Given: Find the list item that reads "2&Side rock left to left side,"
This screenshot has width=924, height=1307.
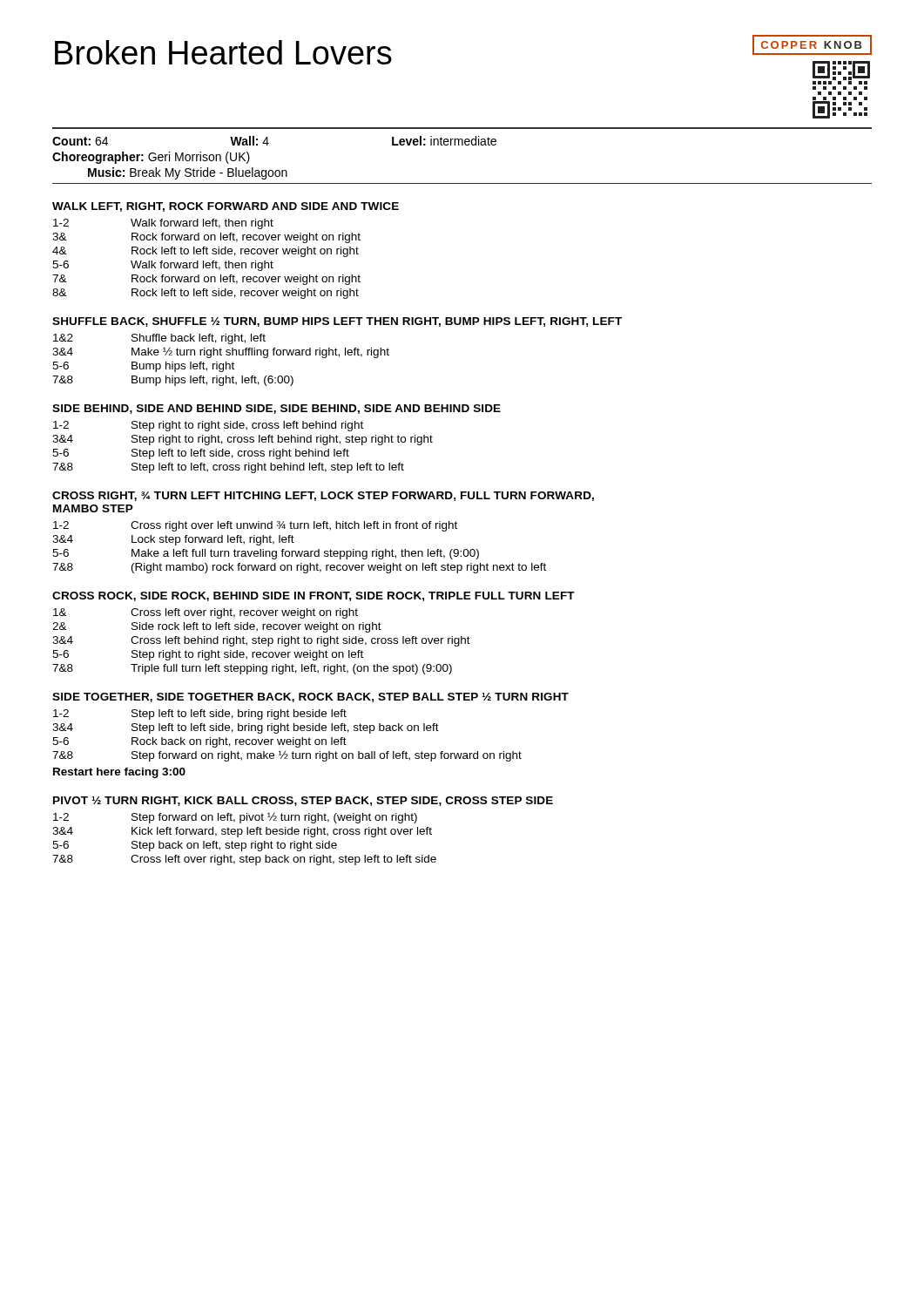Looking at the screenshot, I should click(462, 626).
